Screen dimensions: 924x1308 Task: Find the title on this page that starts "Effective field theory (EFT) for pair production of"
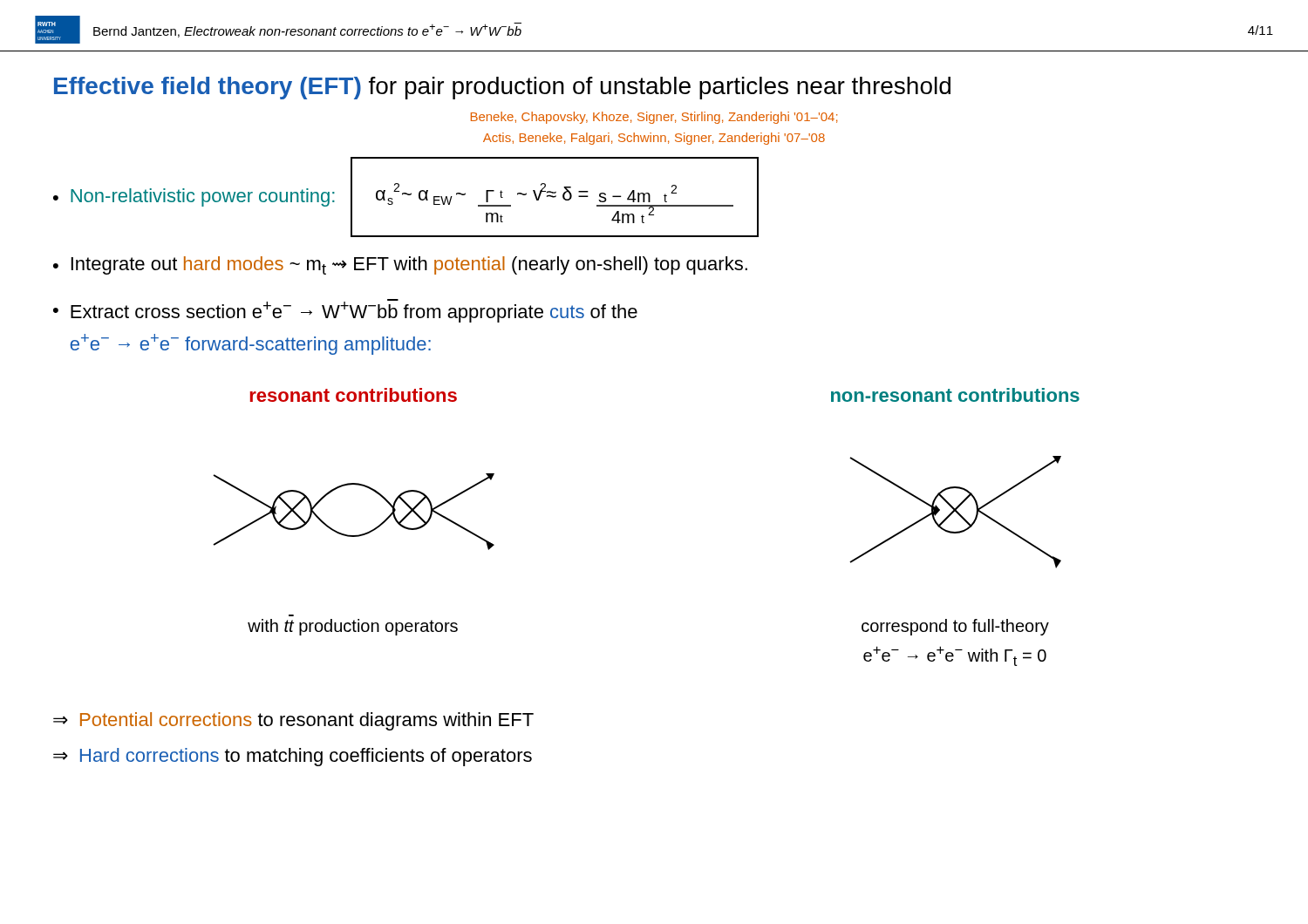coord(502,86)
